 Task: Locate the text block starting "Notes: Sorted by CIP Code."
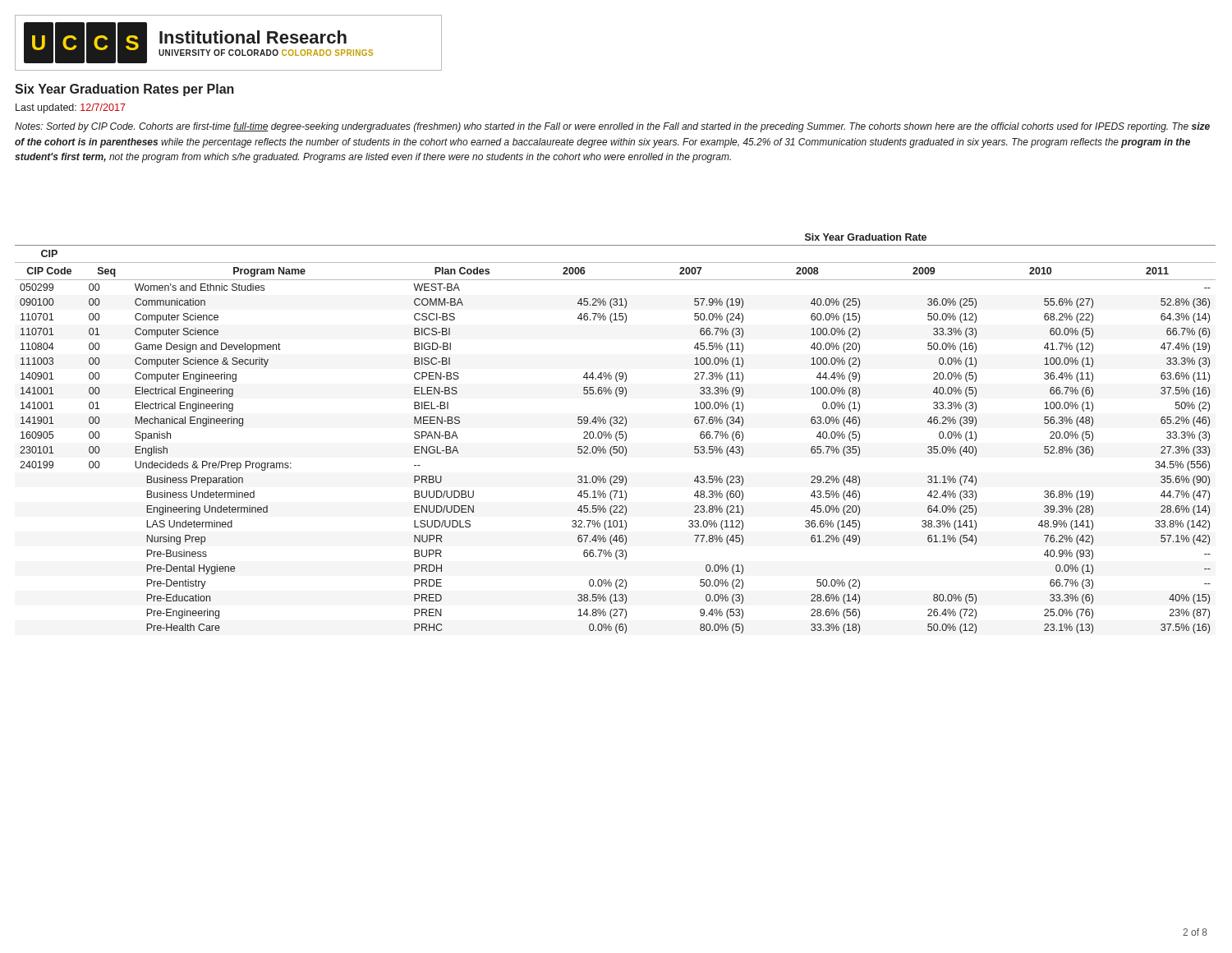(x=612, y=142)
